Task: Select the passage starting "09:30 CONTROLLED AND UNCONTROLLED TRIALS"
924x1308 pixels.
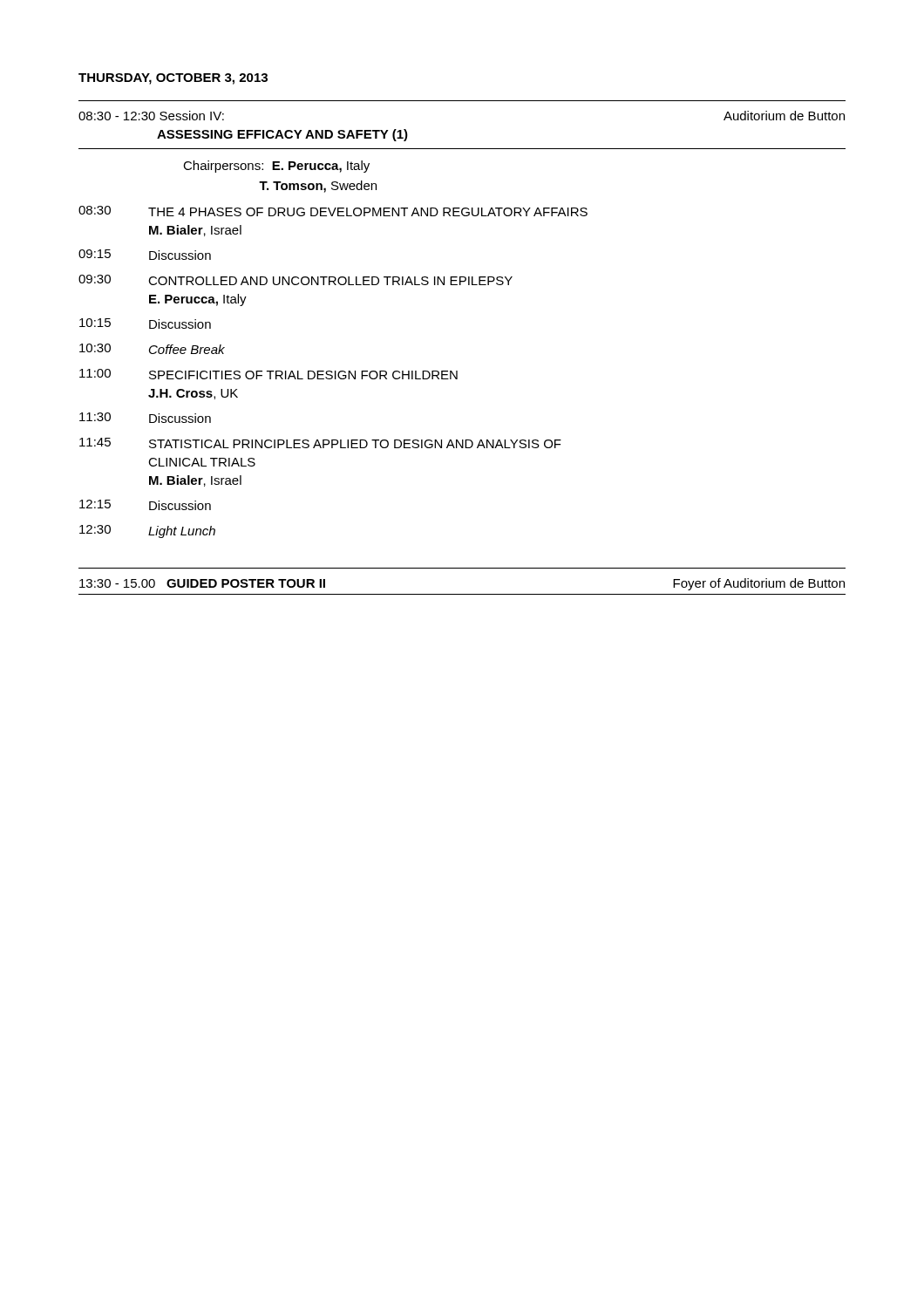Action: (x=462, y=289)
